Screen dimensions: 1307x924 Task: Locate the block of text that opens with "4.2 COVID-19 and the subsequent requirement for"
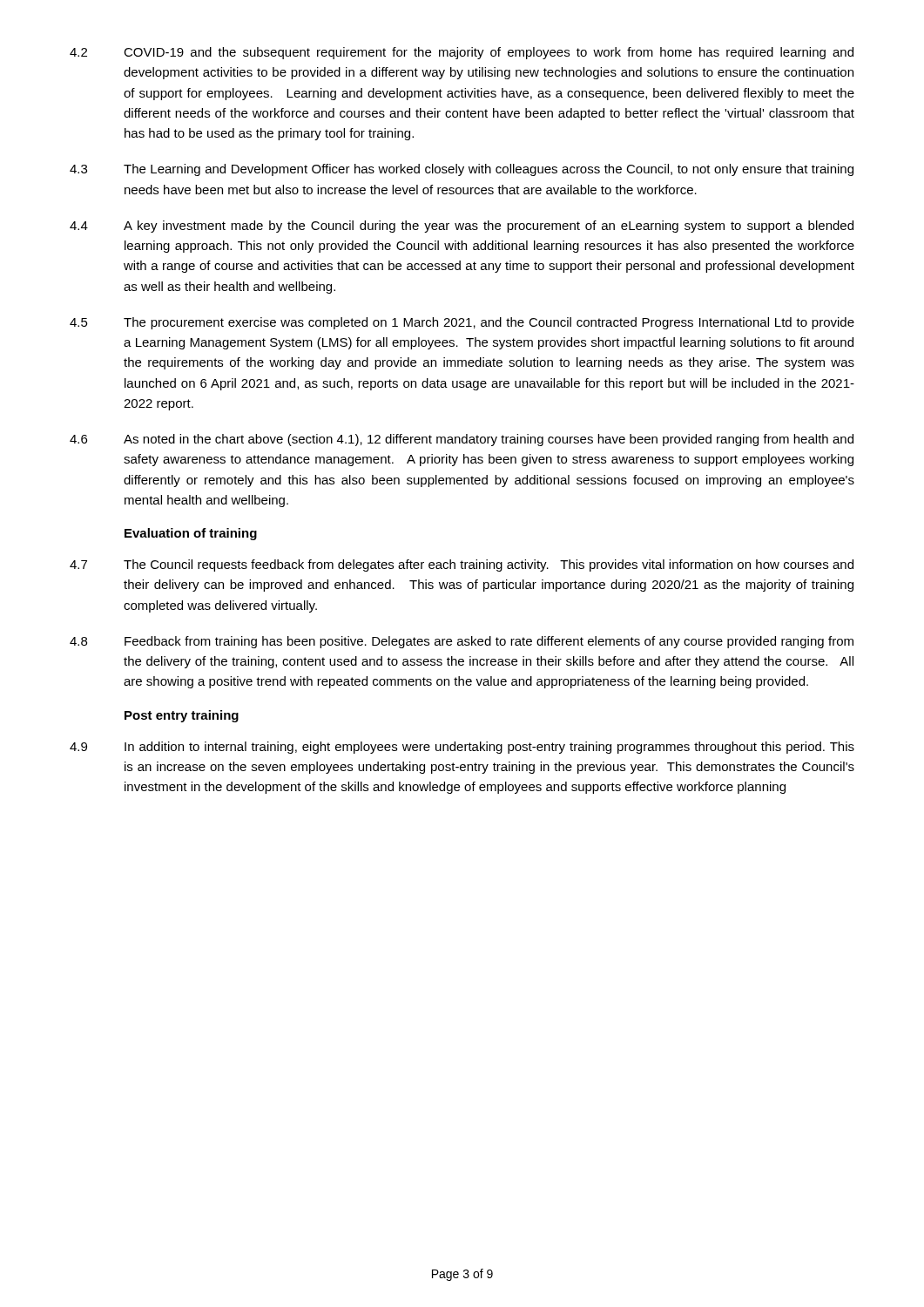tap(462, 92)
